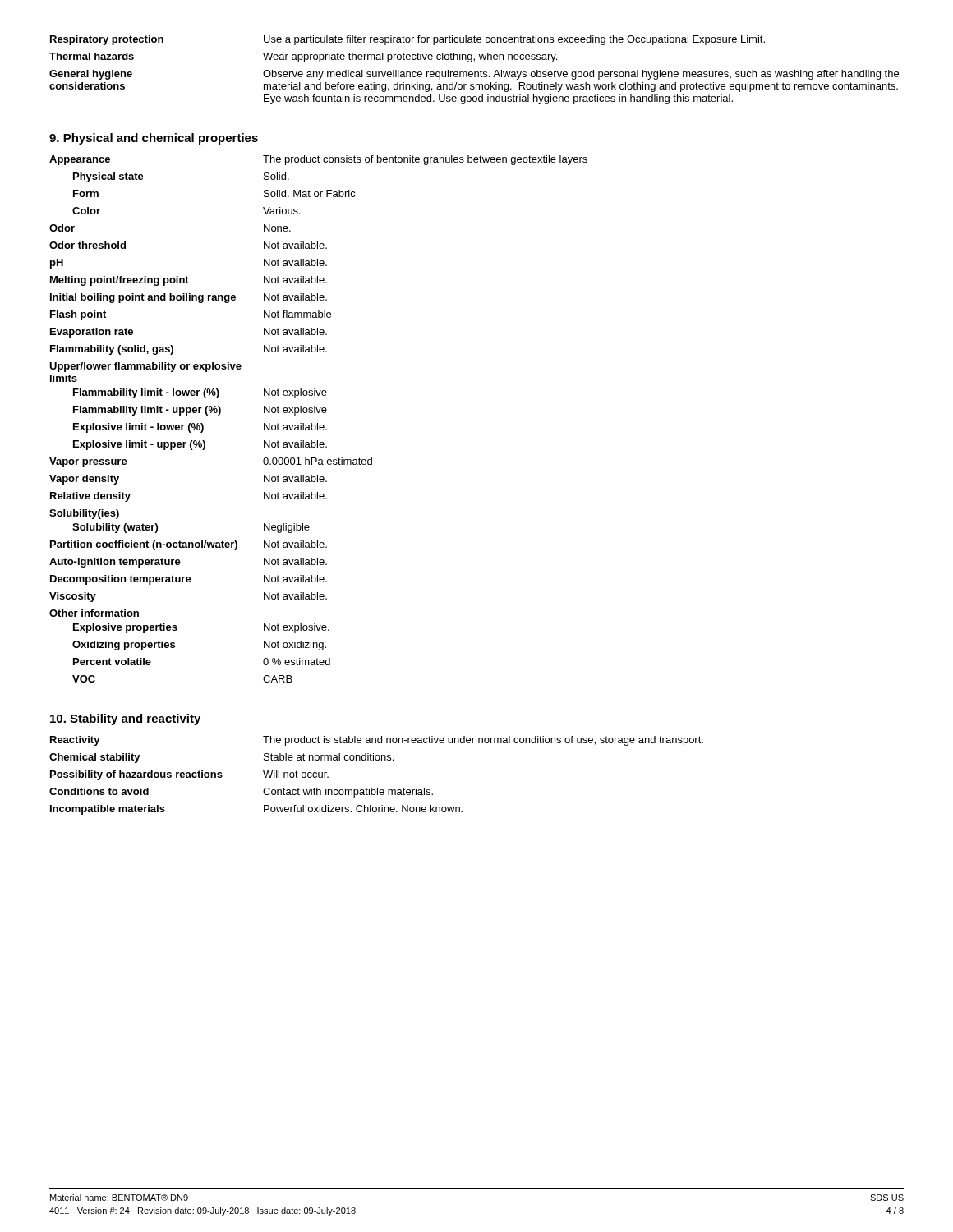Locate the text "Other information"
Image resolution: width=953 pixels, height=1232 pixels.
[x=94, y=613]
